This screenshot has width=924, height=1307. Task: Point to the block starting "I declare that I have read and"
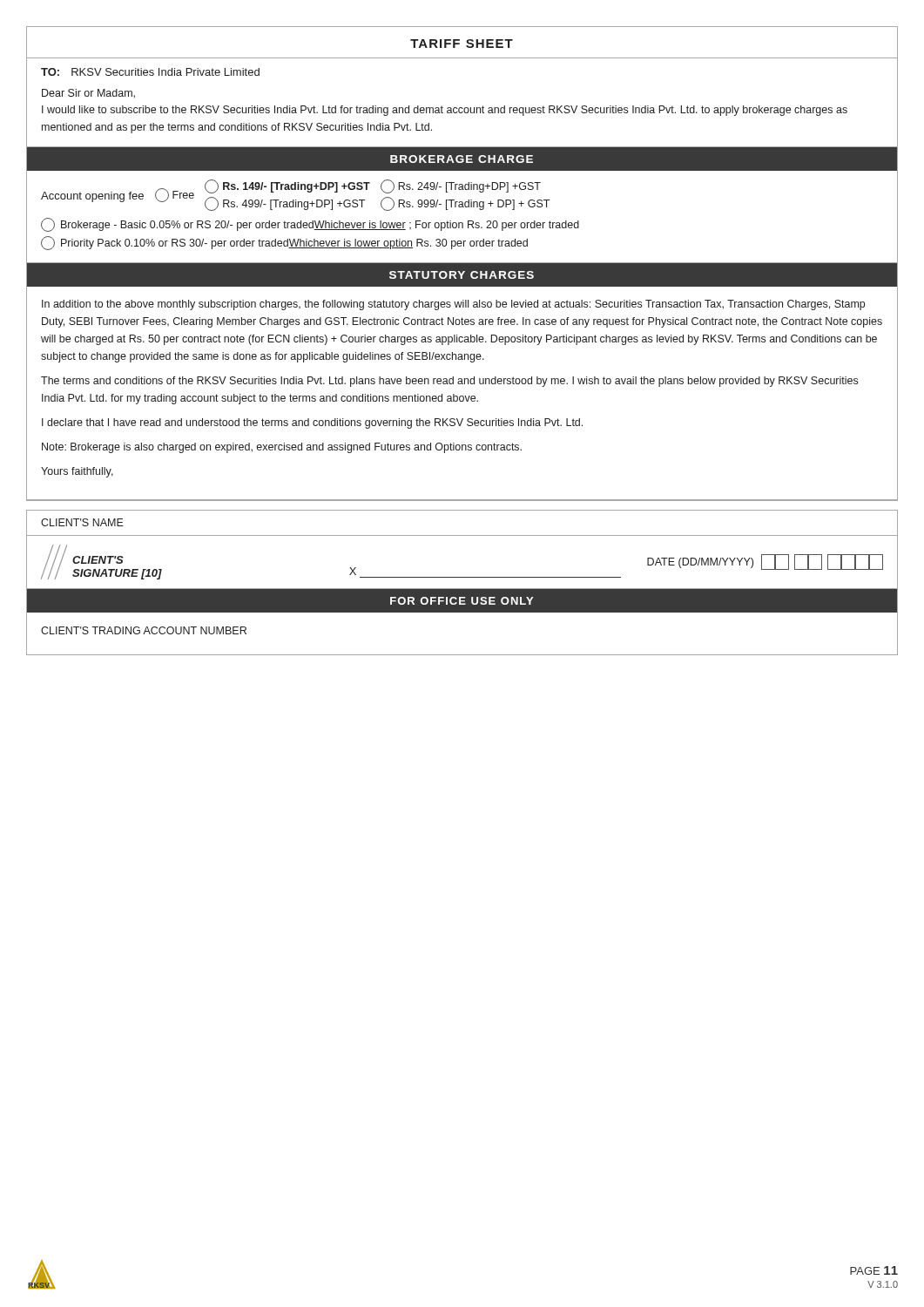tap(312, 422)
